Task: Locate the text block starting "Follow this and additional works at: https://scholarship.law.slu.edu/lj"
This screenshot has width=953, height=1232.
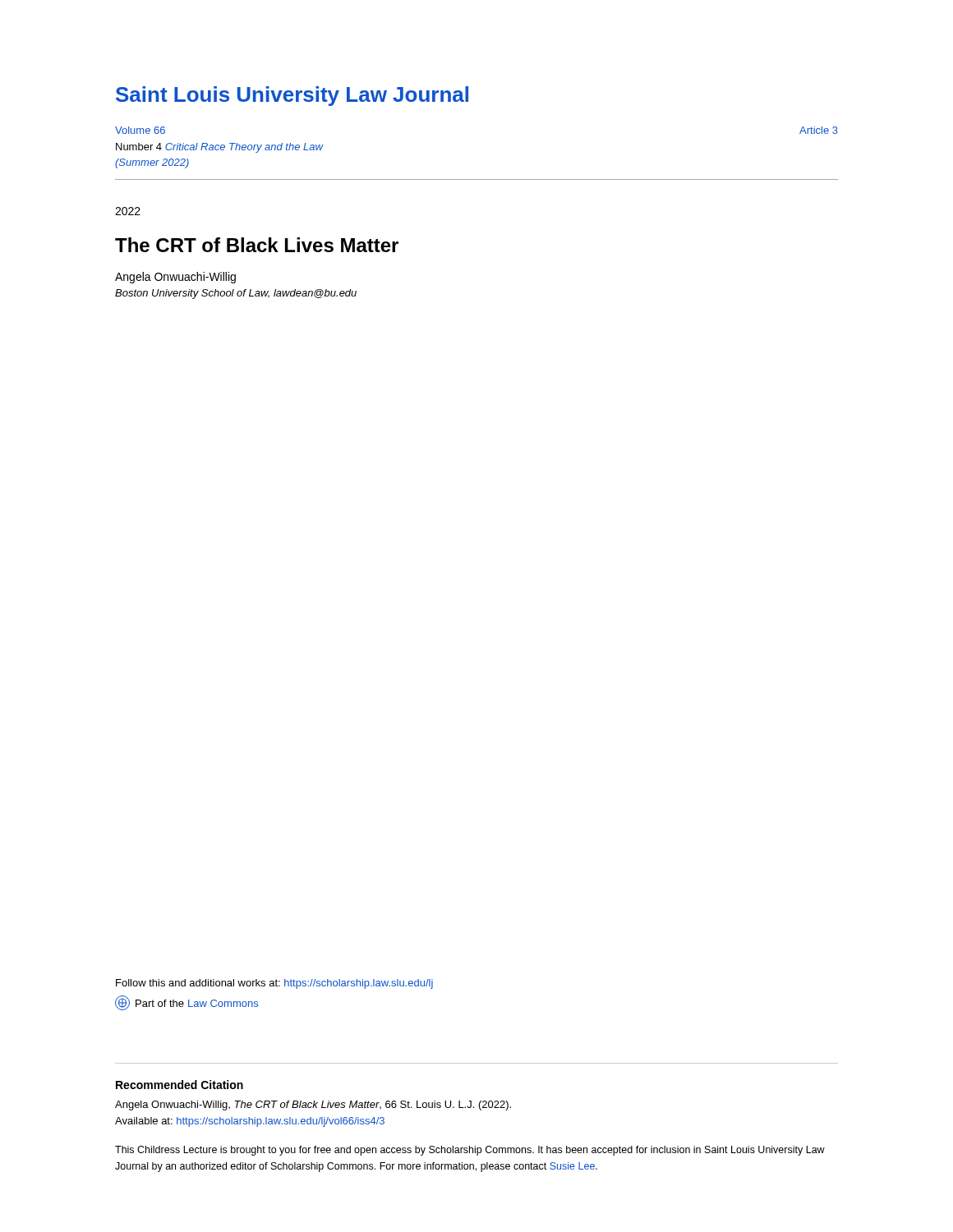Action: coord(274,984)
